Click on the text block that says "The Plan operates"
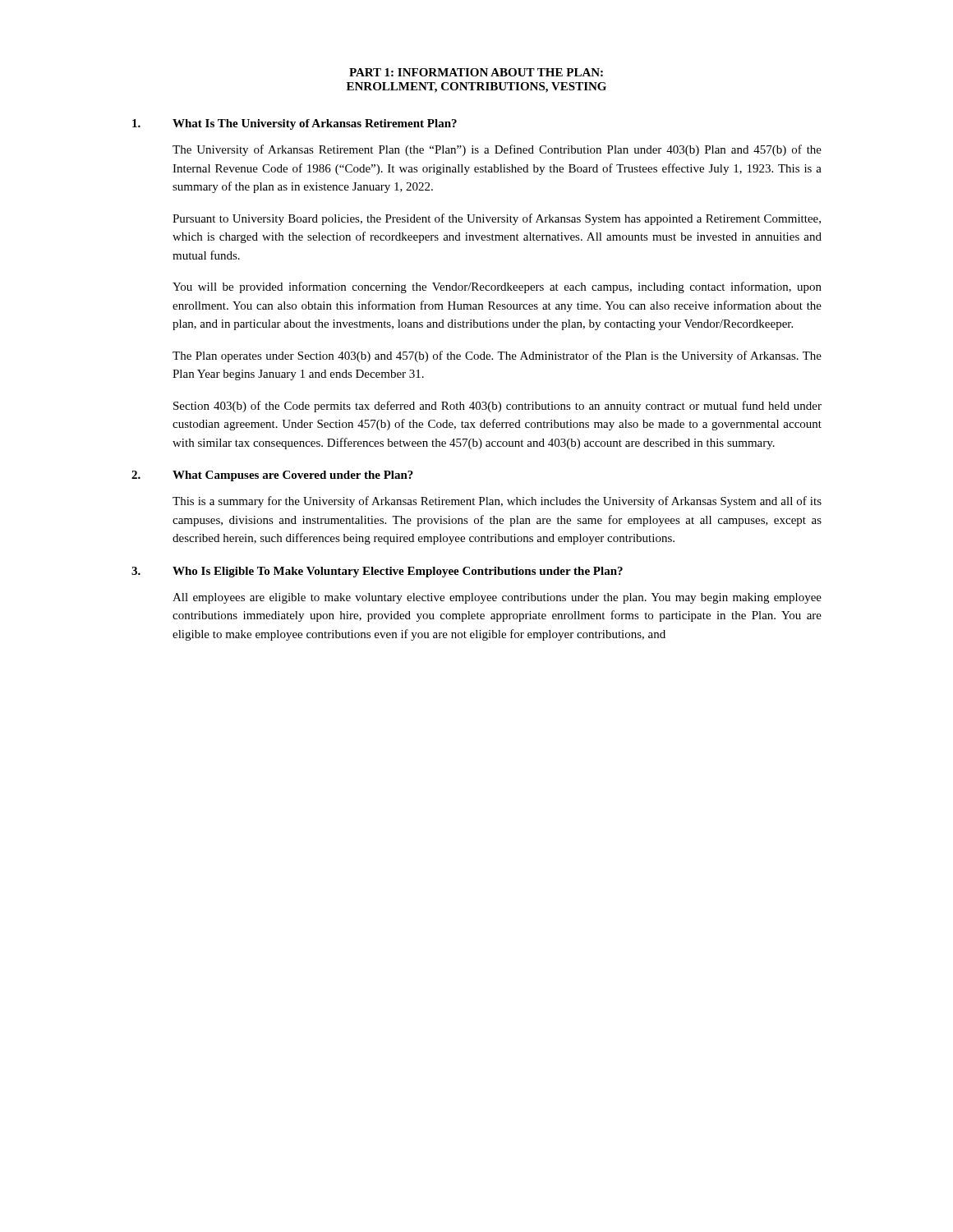This screenshot has height=1232, width=953. tap(497, 364)
